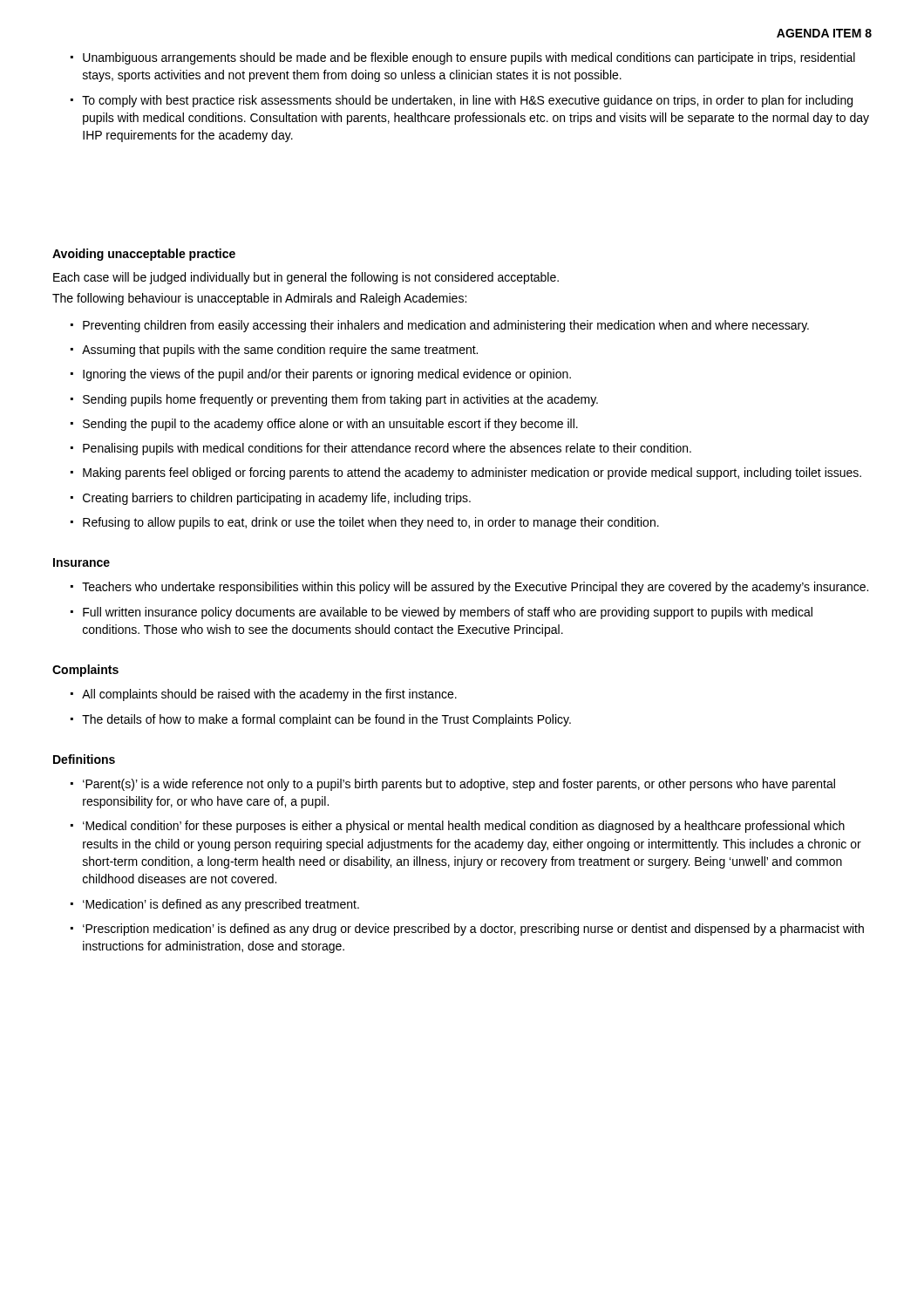Select the list item containing "Creating barriers to children participating"
Viewport: 924px width, 1308px height.
(x=277, y=498)
